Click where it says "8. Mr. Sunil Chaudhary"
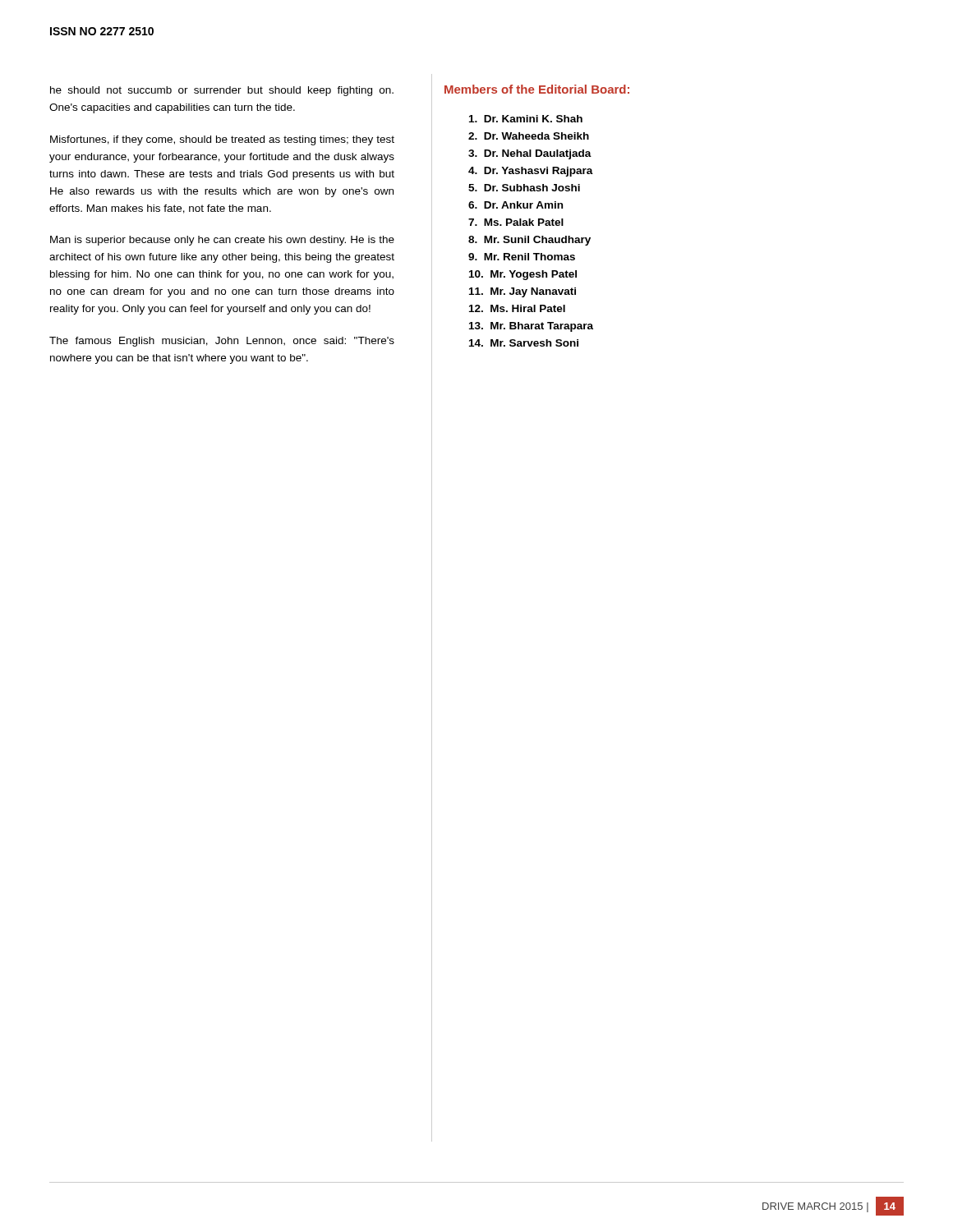The image size is (953, 1232). [x=530, y=239]
